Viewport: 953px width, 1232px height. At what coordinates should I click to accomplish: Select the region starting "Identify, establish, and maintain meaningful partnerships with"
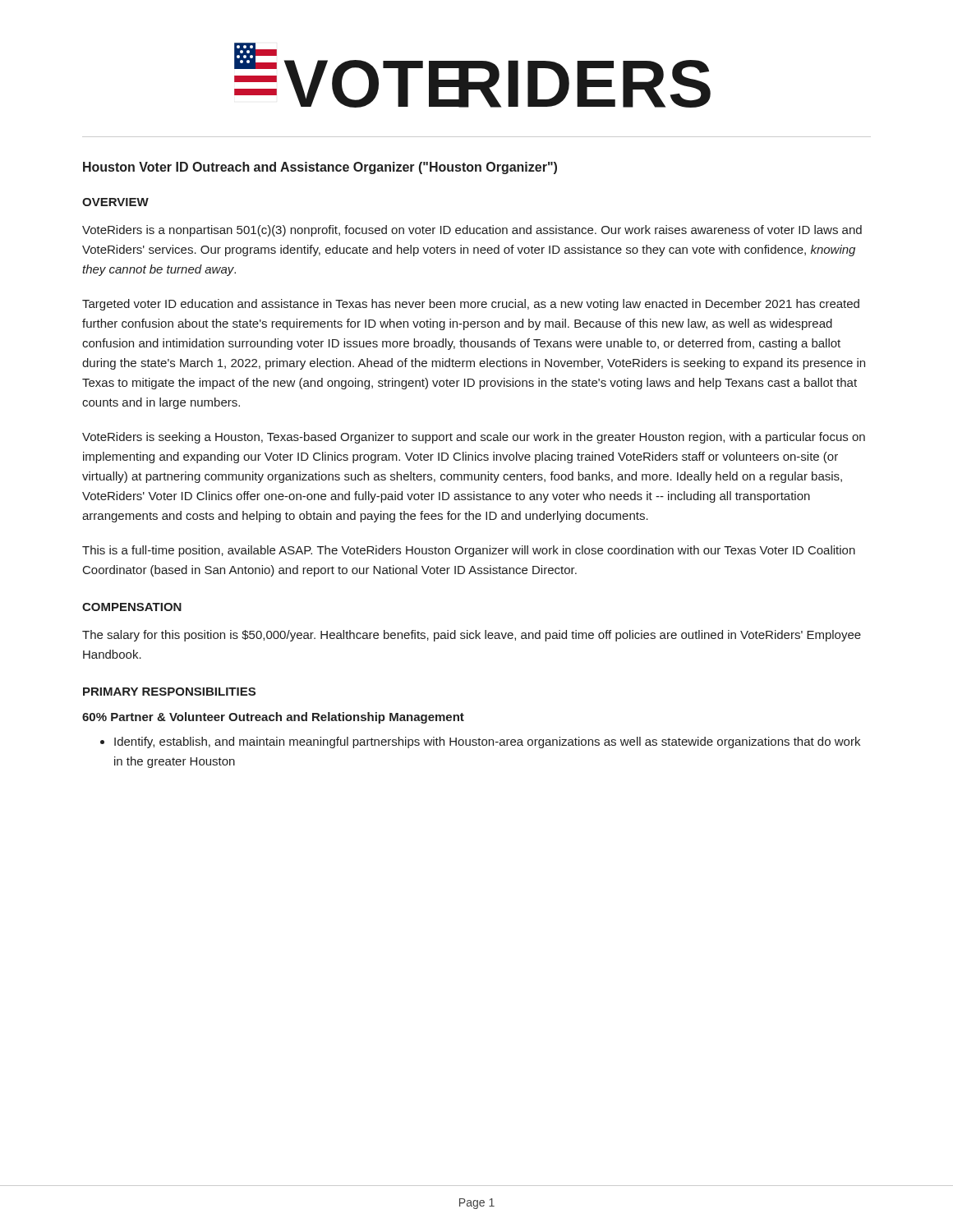tap(487, 751)
